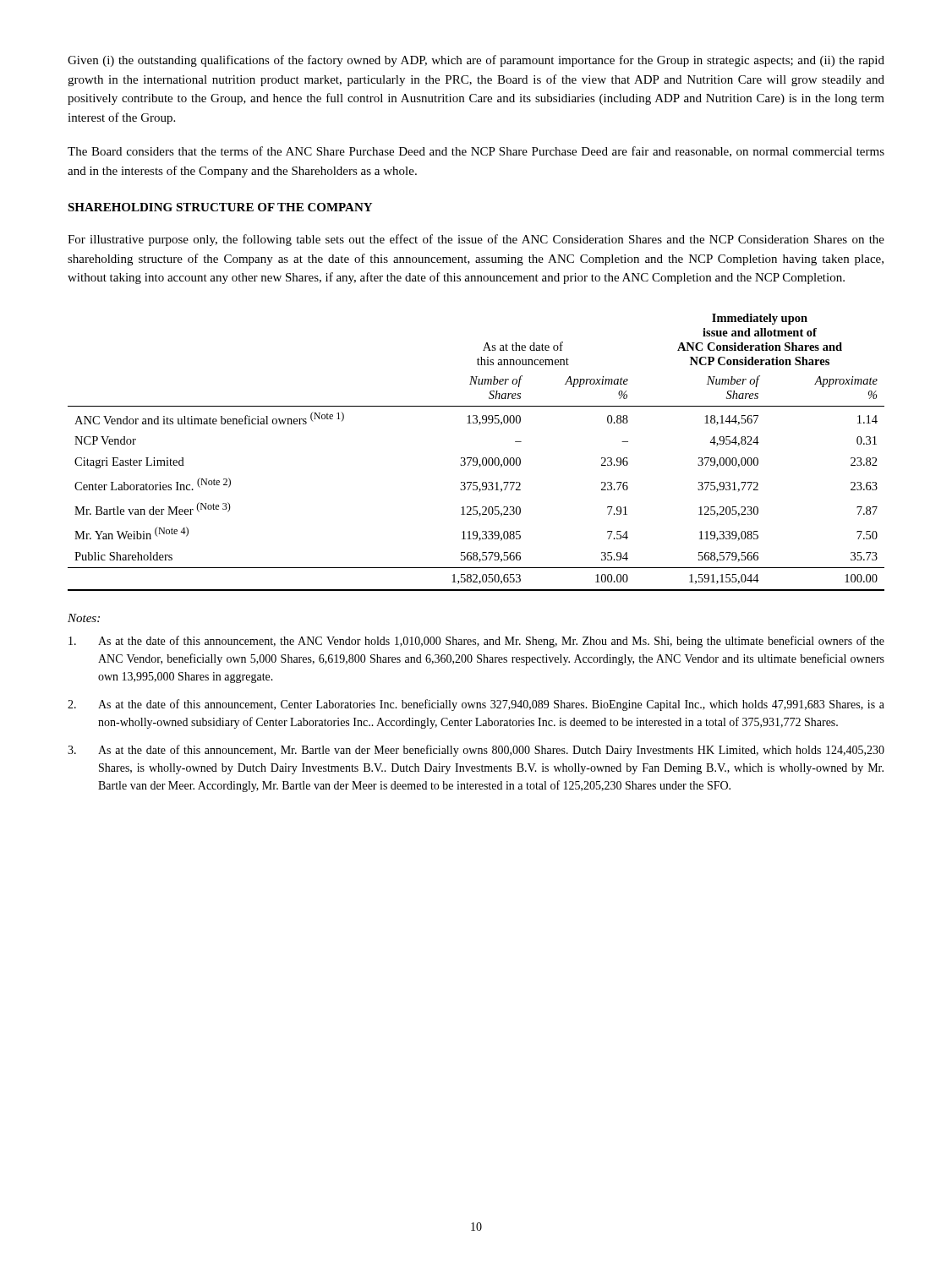This screenshot has width=952, height=1268.
Task: Click on the text block starting "3. As at the date"
Action: (x=476, y=768)
